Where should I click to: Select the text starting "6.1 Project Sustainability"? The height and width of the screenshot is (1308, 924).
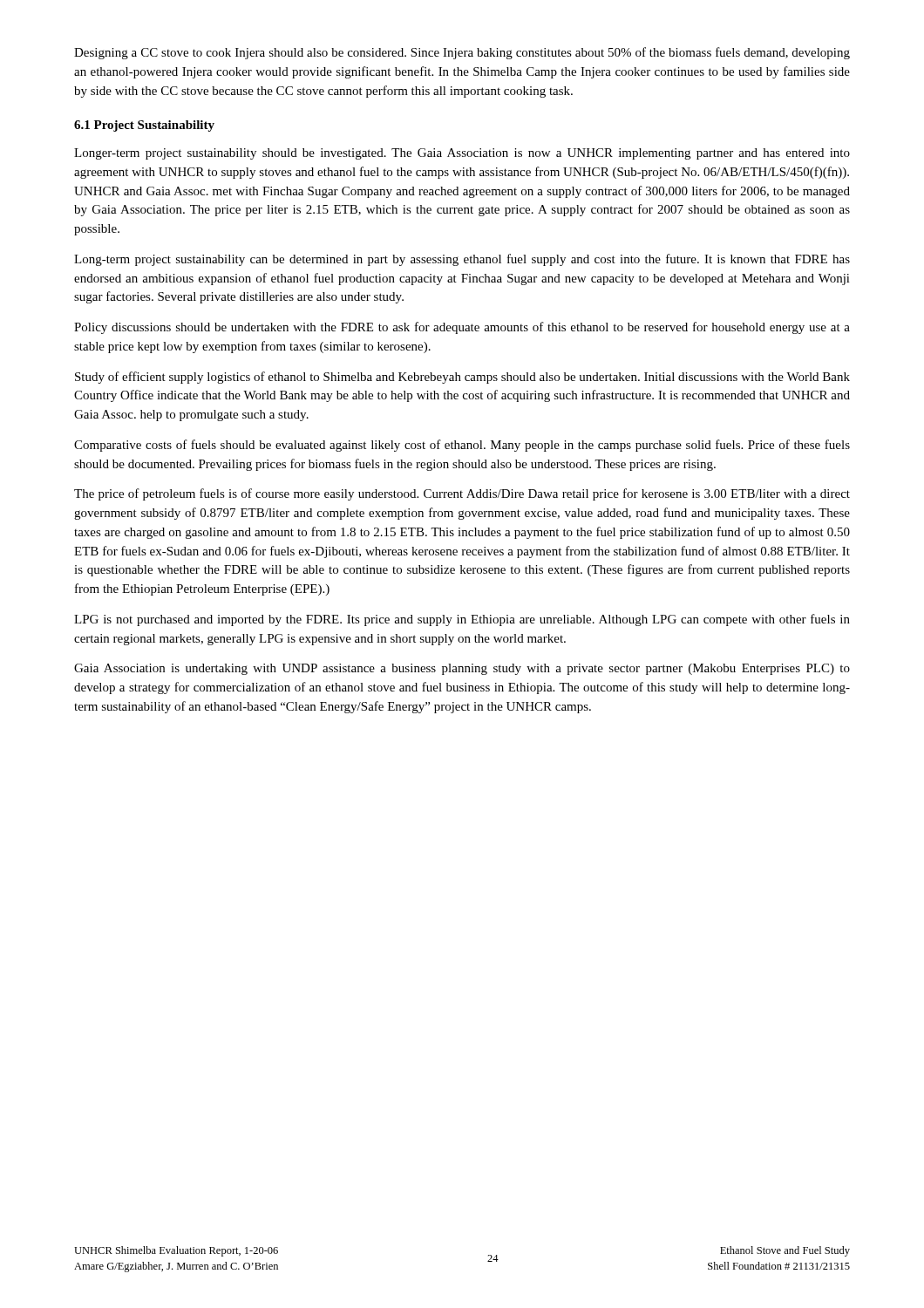tap(144, 126)
